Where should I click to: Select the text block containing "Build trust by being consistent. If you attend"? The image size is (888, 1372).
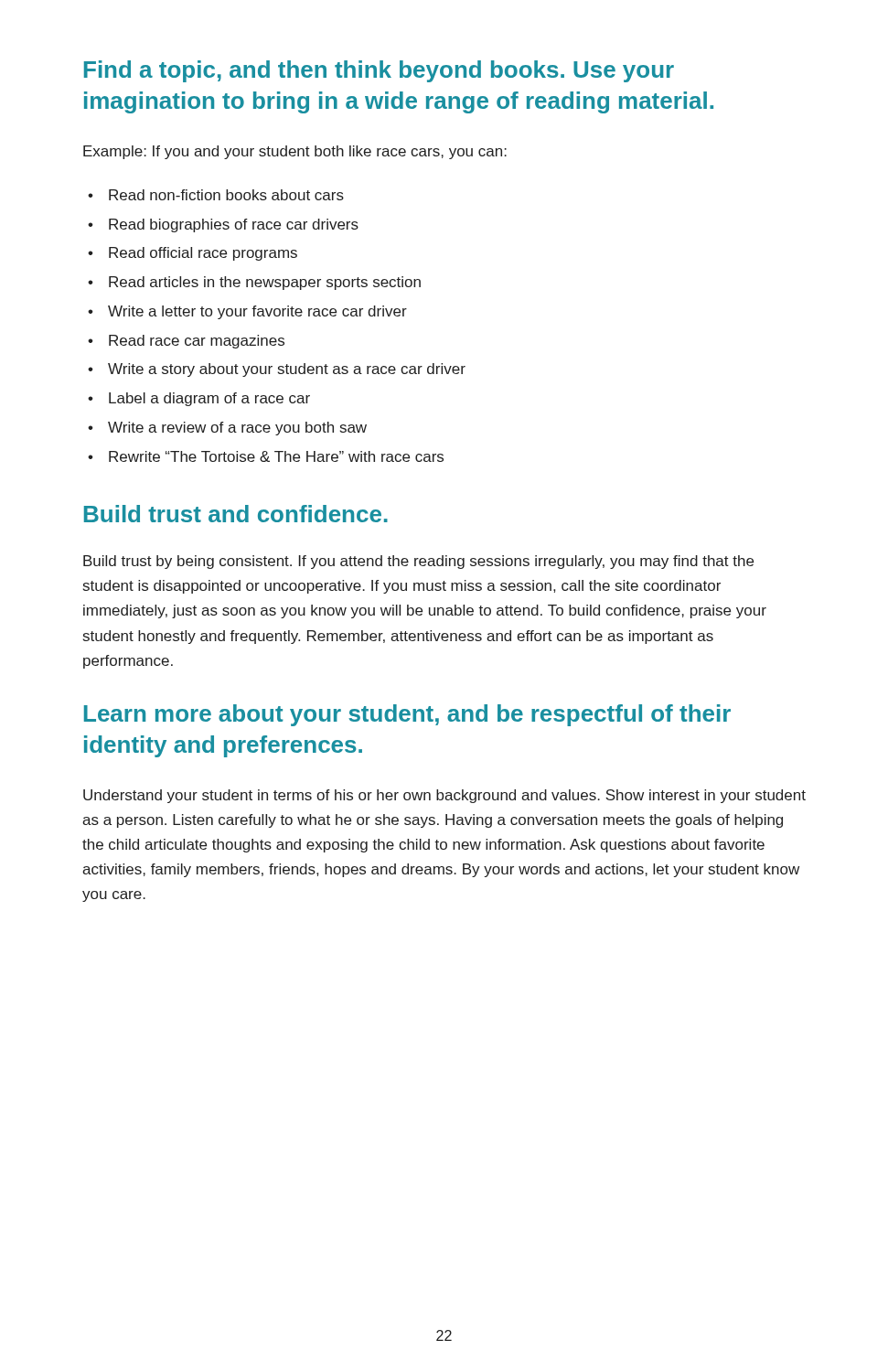tap(444, 611)
